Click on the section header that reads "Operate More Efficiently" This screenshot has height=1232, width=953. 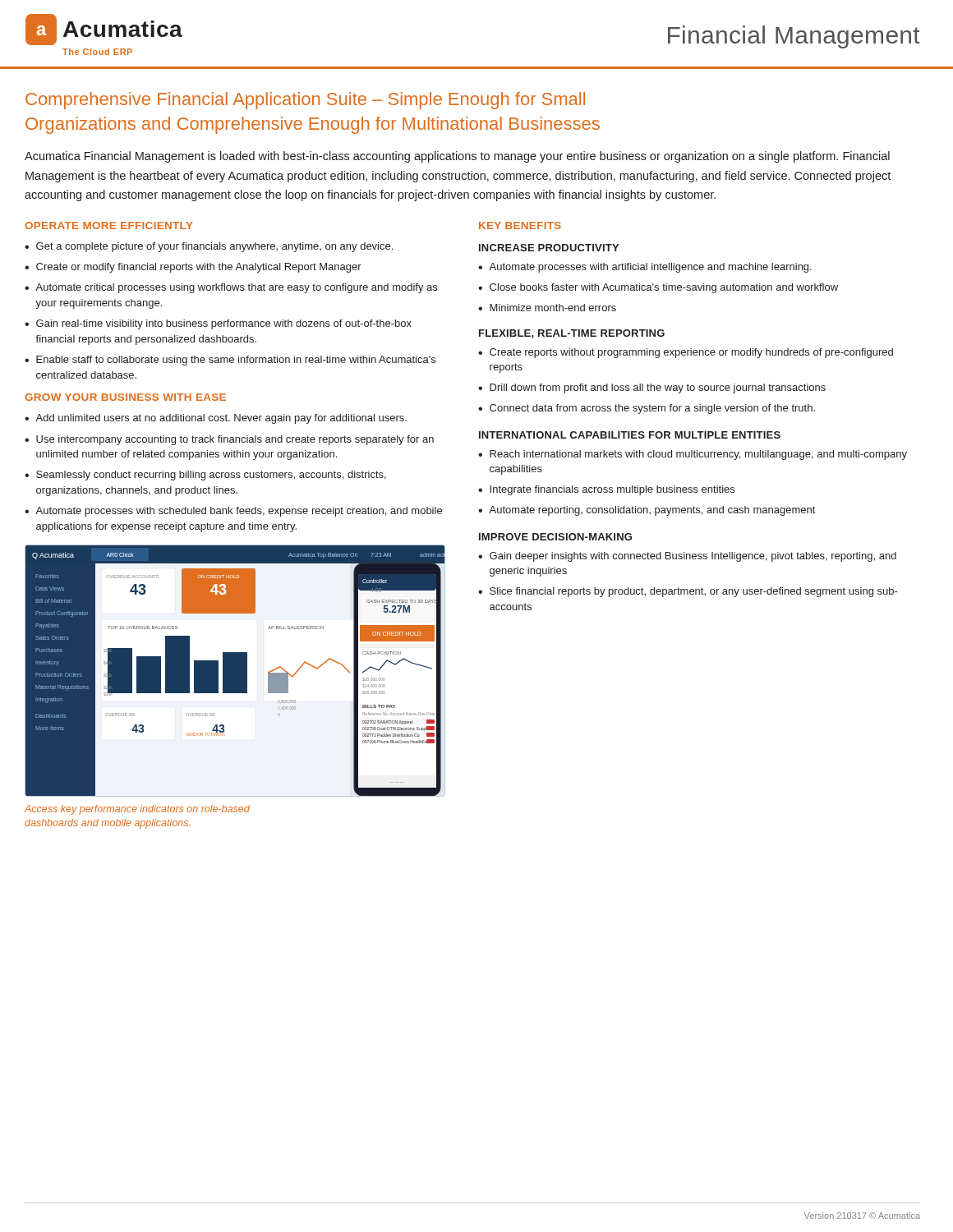[109, 225]
